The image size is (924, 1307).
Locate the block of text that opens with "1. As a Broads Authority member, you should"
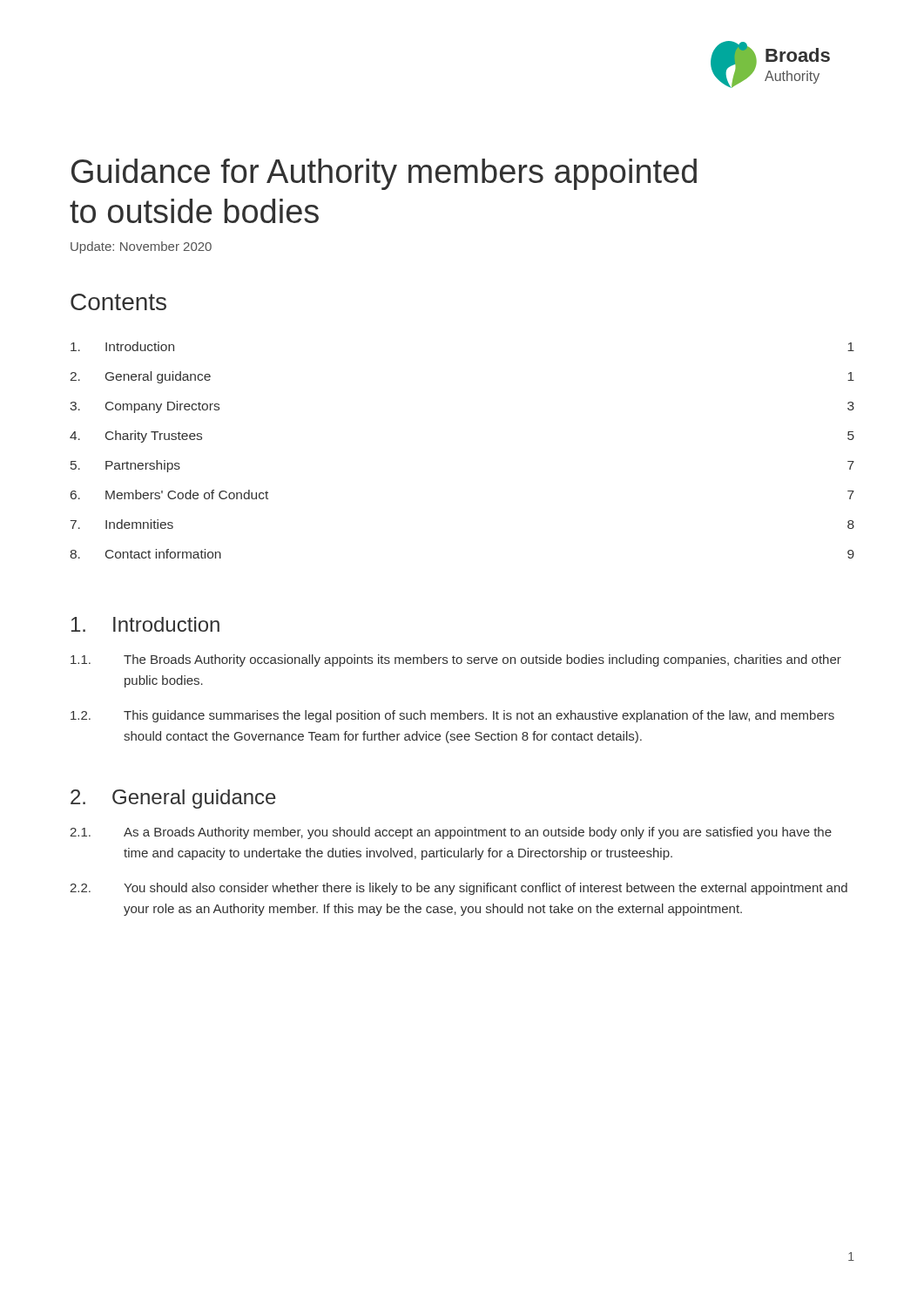pyautogui.click(x=462, y=843)
